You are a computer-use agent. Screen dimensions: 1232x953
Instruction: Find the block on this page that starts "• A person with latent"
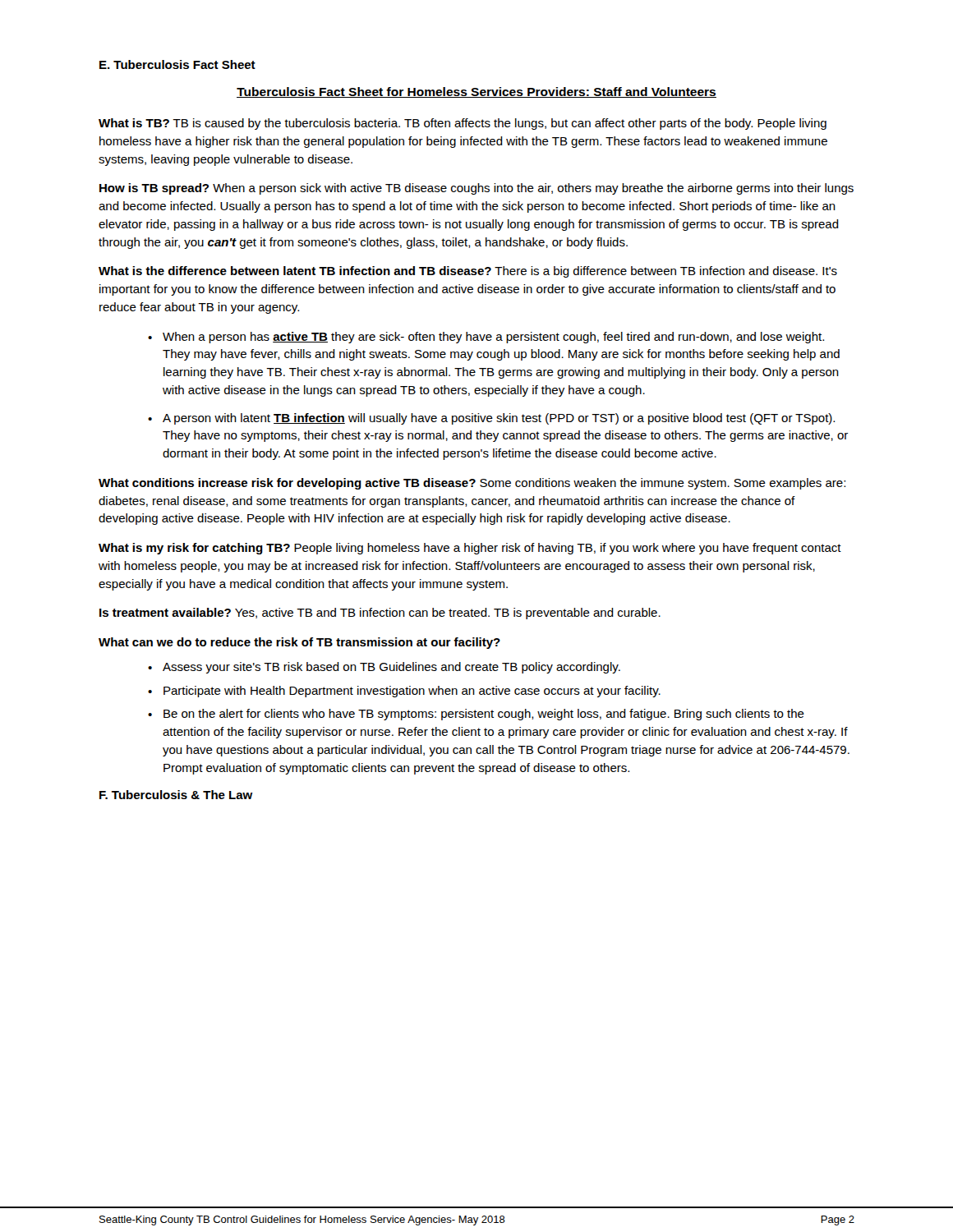501,435
